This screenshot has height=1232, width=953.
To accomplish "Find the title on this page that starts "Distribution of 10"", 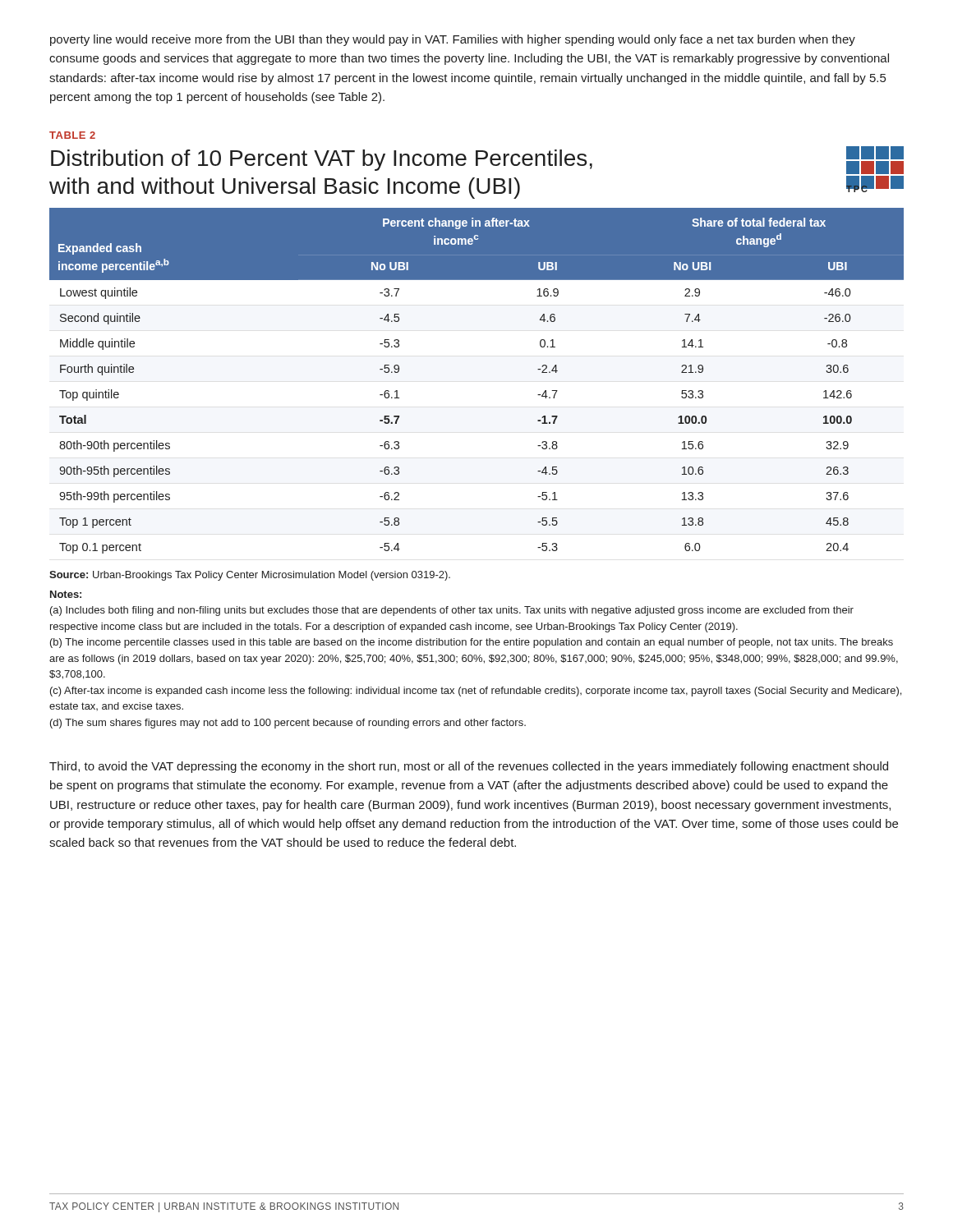I will (322, 172).
